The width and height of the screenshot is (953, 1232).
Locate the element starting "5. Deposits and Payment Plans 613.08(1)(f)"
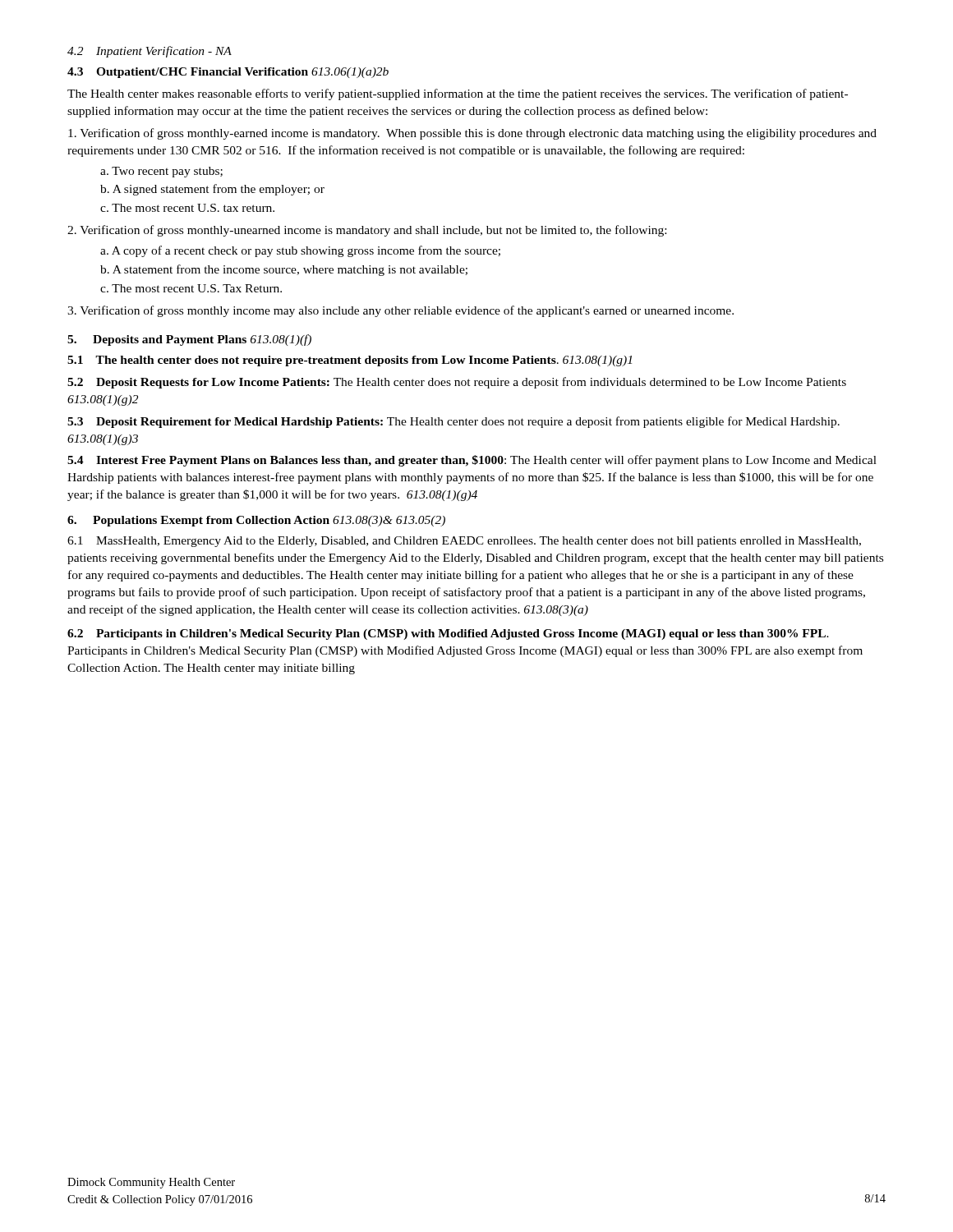click(x=190, y=339)
